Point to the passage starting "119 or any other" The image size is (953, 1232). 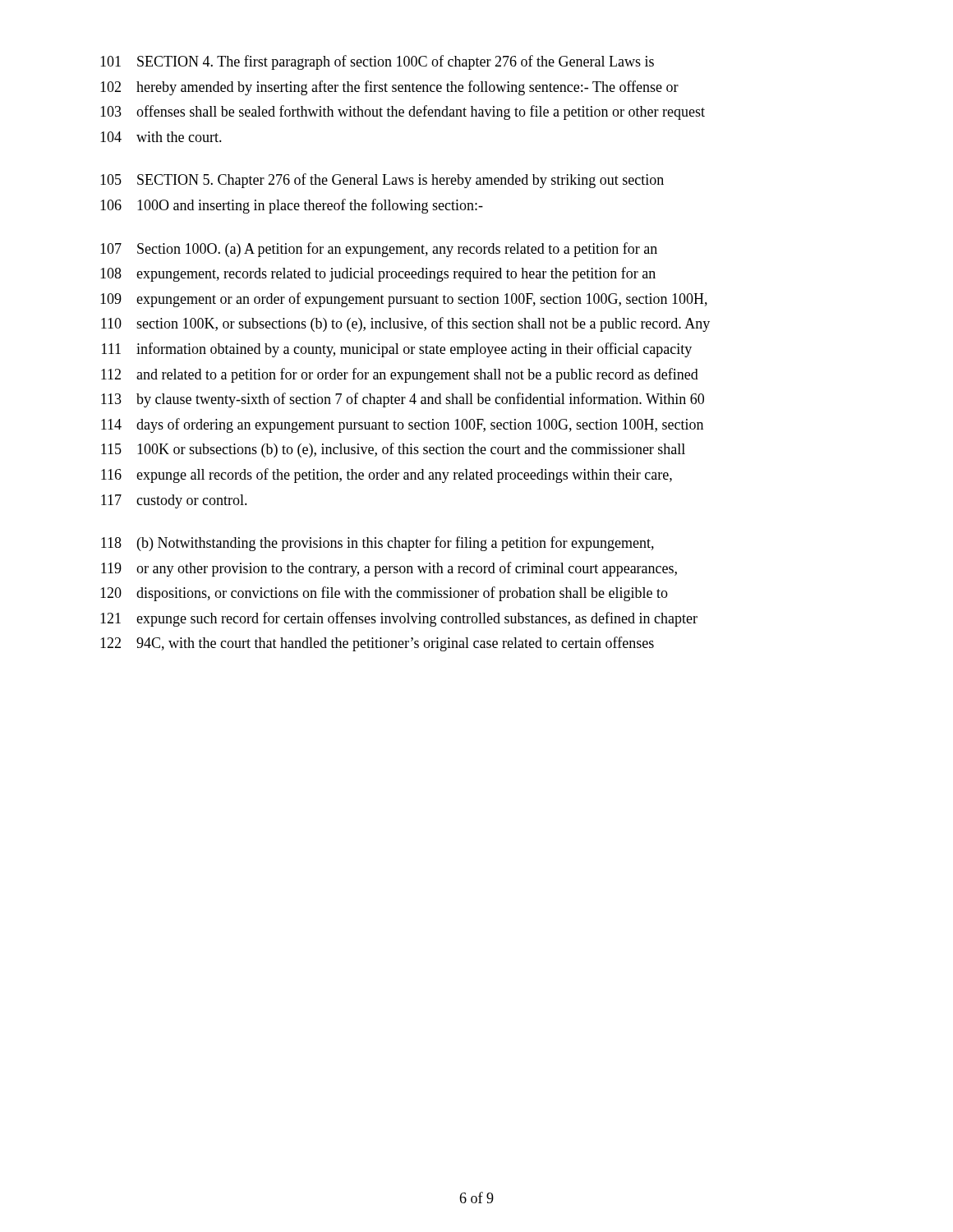pyautogui.click(x=476, y=568)
